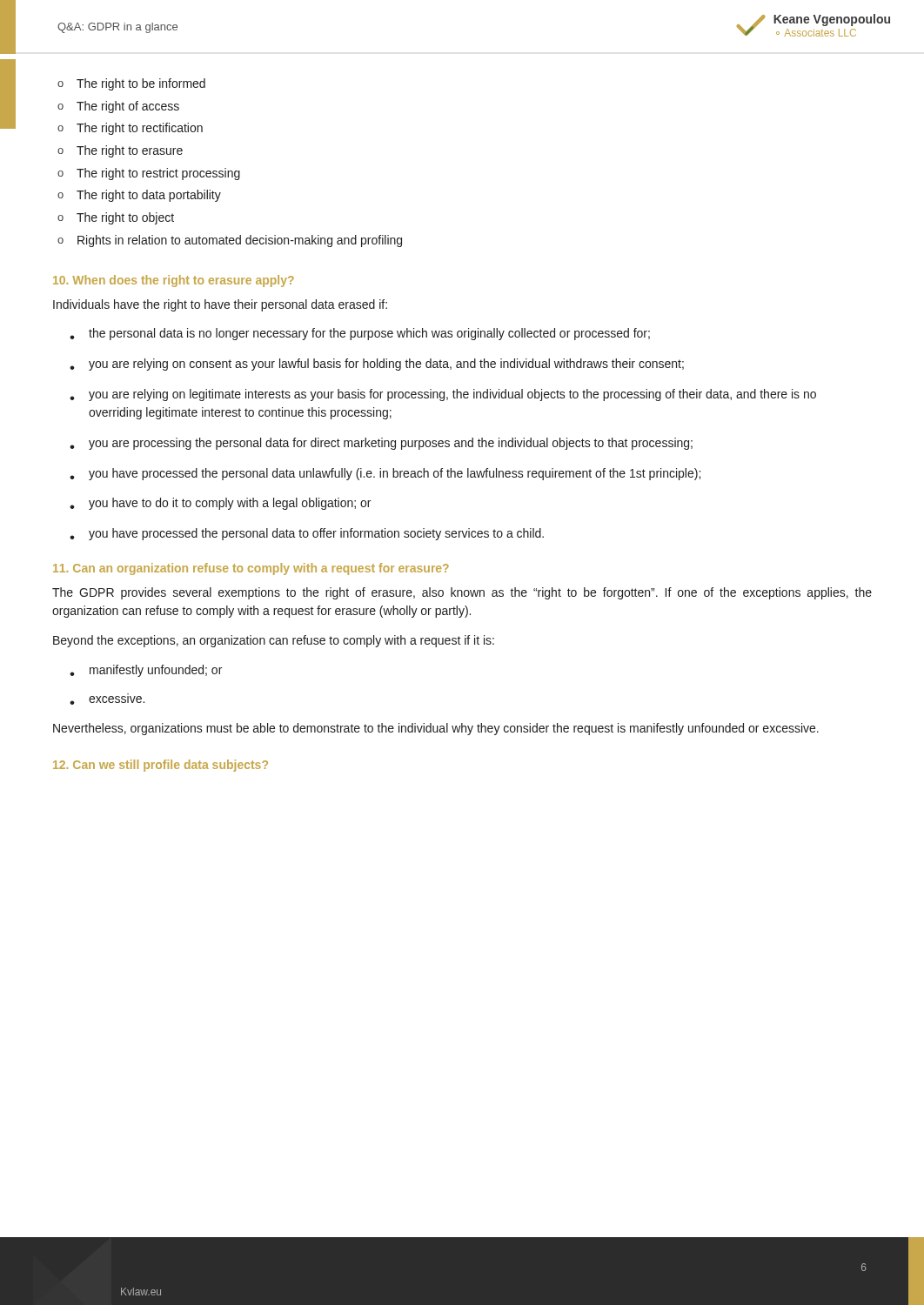Locate the text "o The right to rectification"

pos(130,128)
